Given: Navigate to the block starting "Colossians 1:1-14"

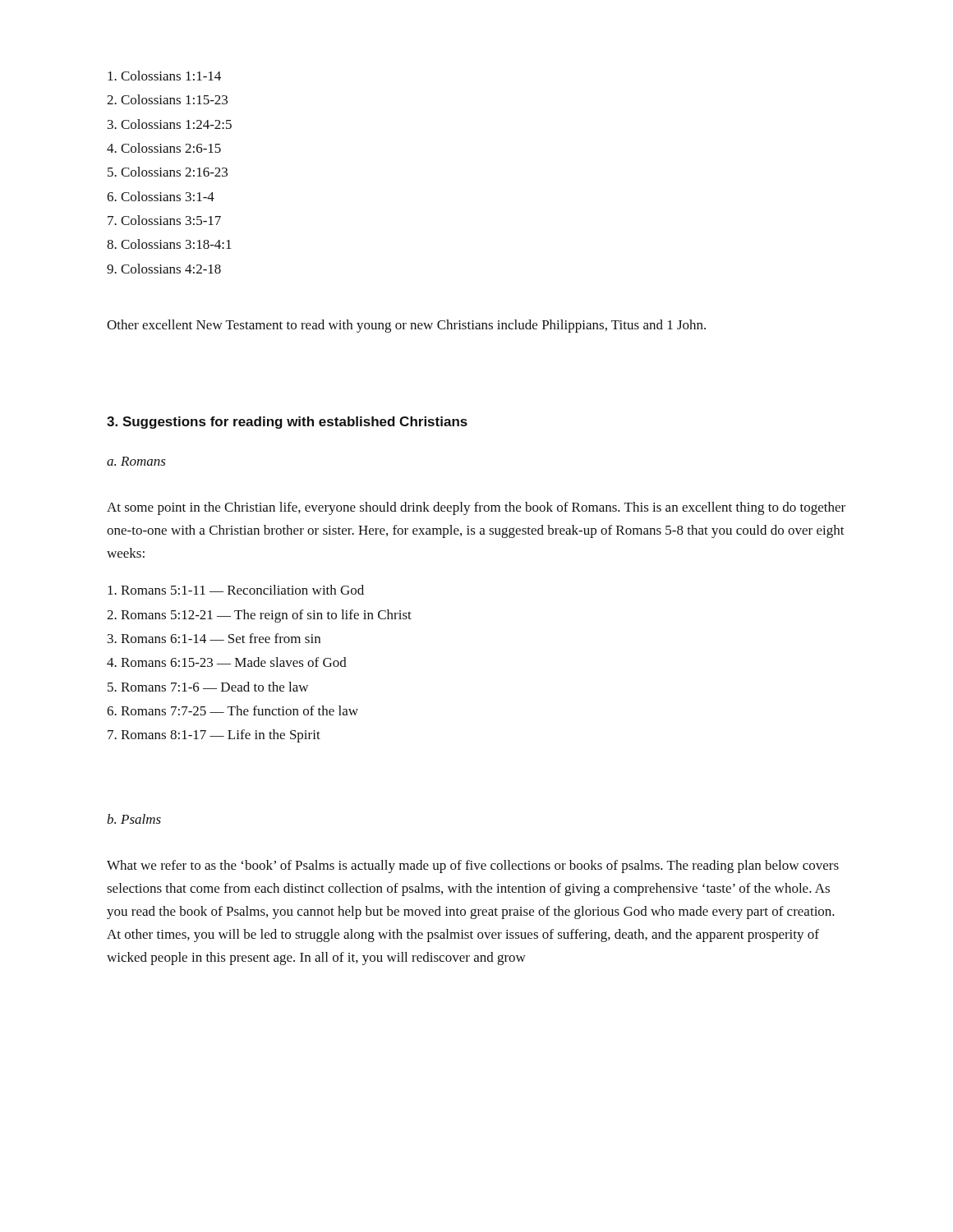Looking at the screenshot, I should click(x=164, y=76).
